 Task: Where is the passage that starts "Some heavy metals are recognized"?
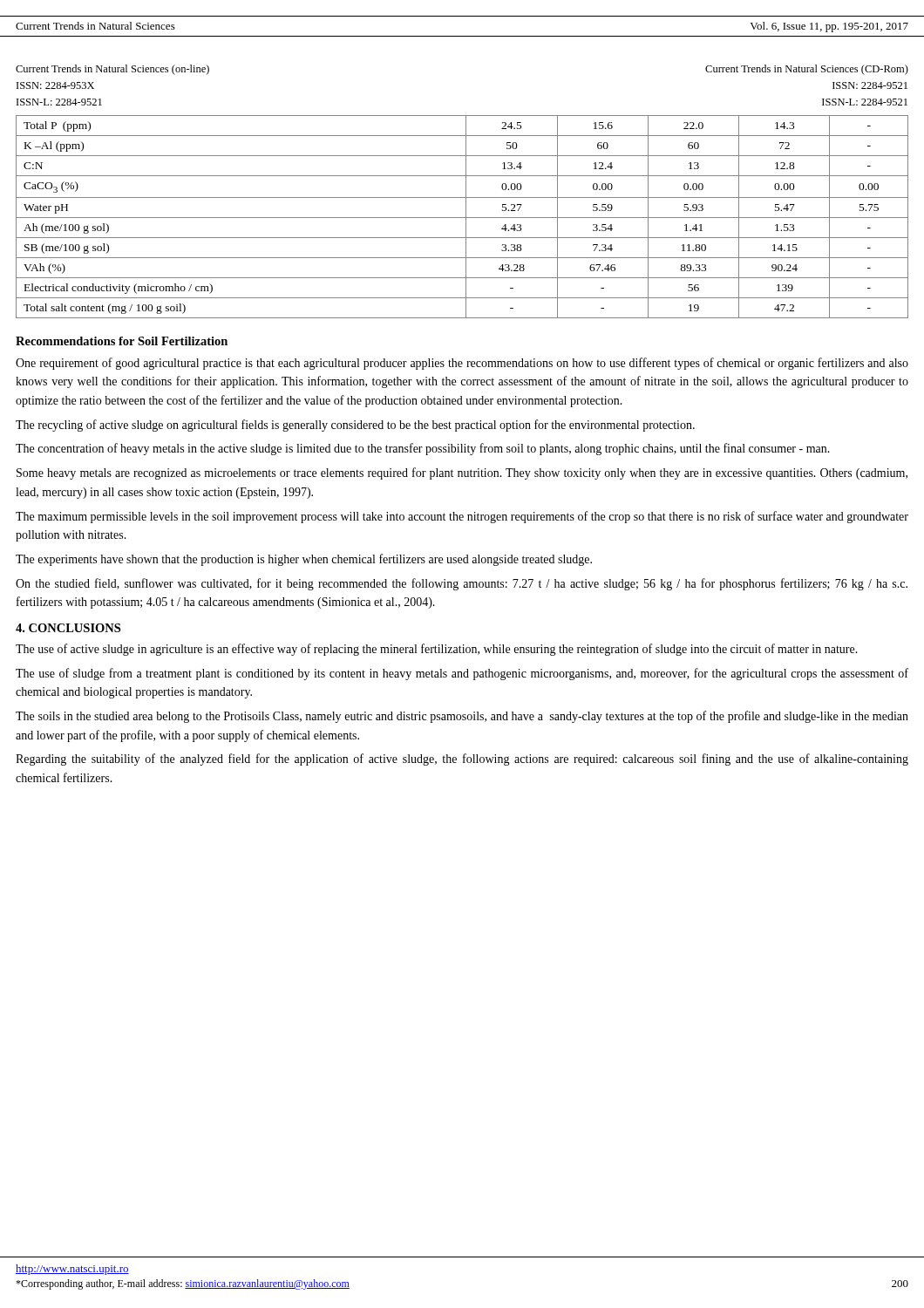[x=462, y=483]
